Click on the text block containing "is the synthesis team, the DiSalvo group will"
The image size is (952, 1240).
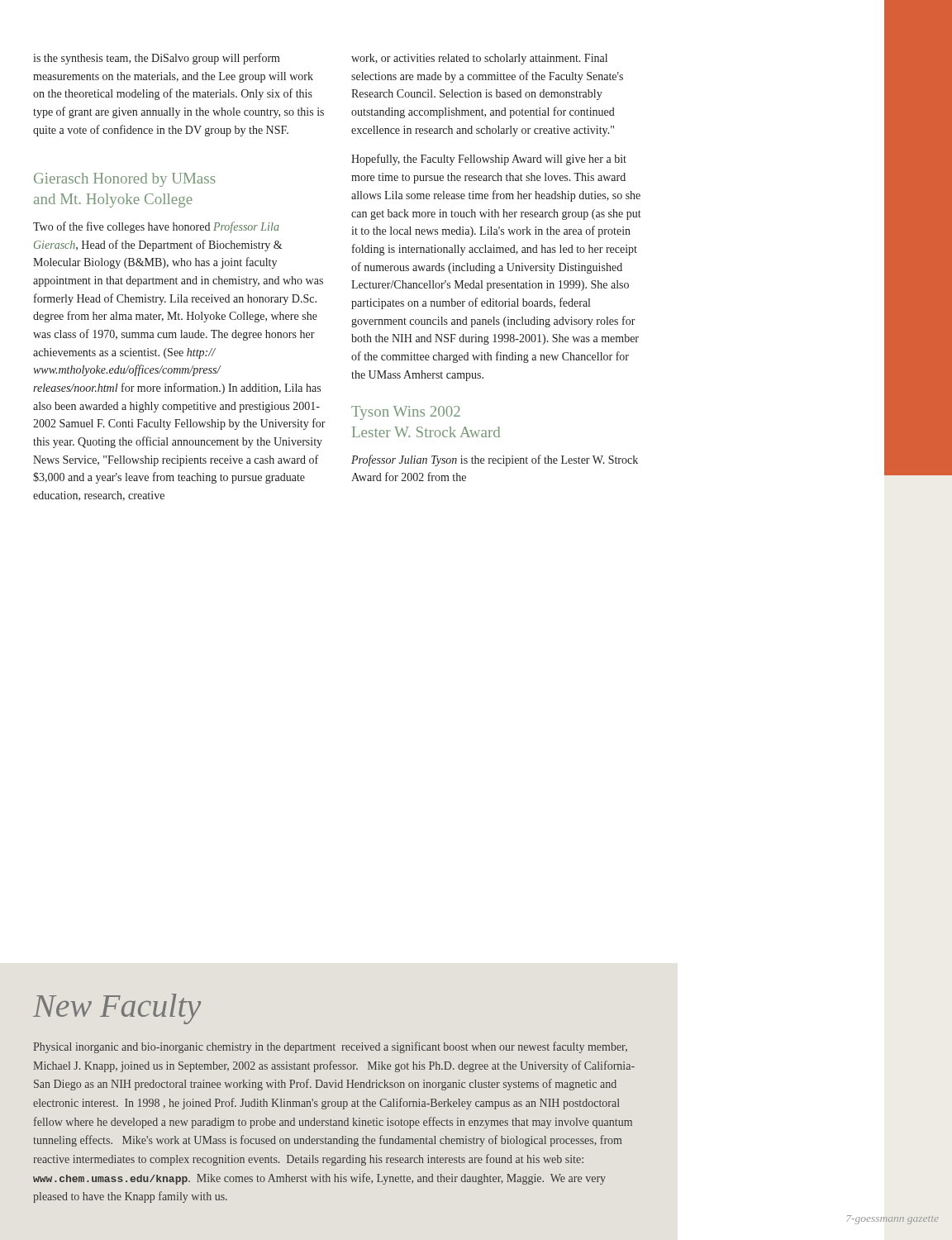click(180, 94)
